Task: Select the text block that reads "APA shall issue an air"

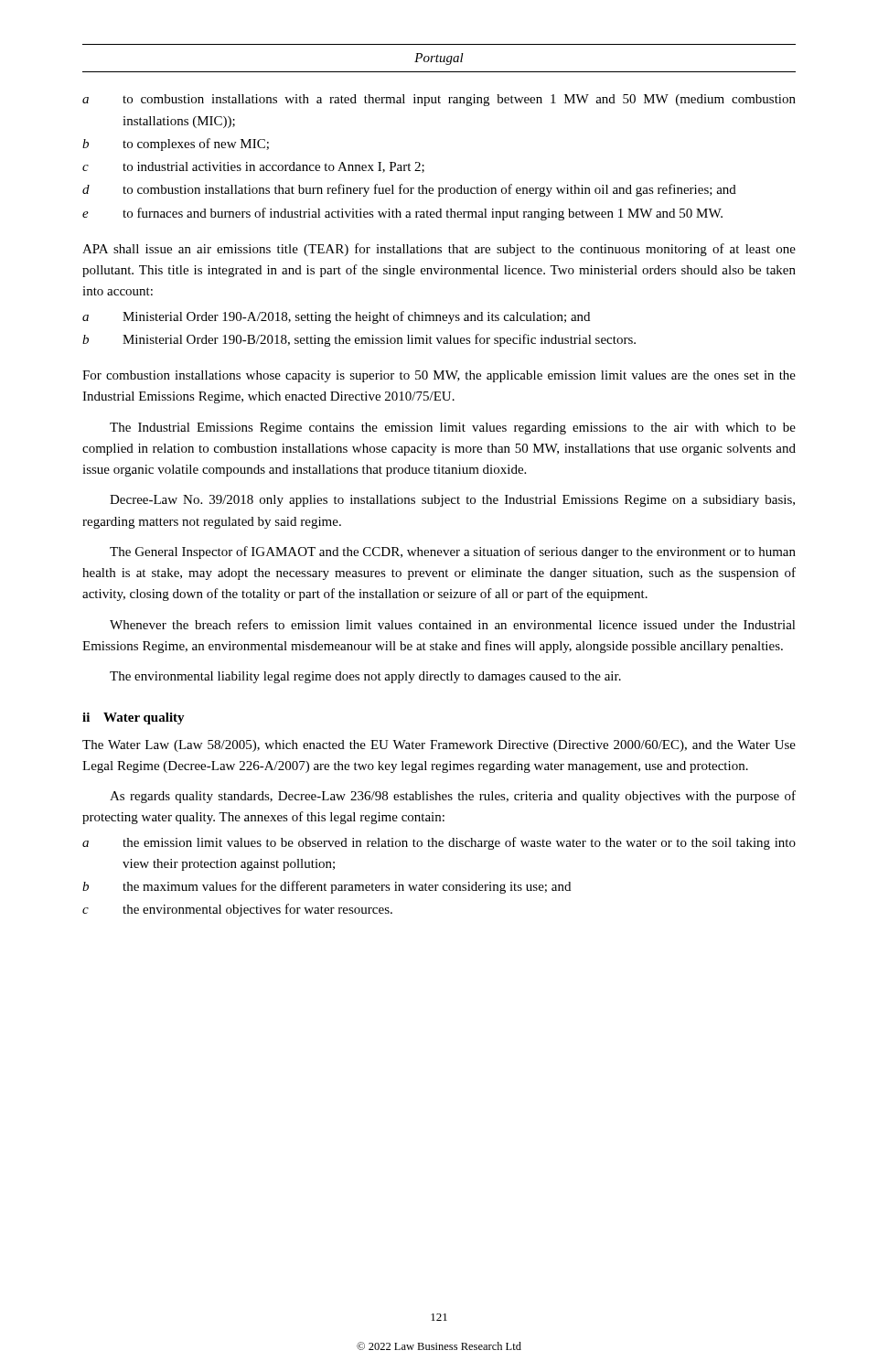Action: pyautogui.click(x=439, y=270)
